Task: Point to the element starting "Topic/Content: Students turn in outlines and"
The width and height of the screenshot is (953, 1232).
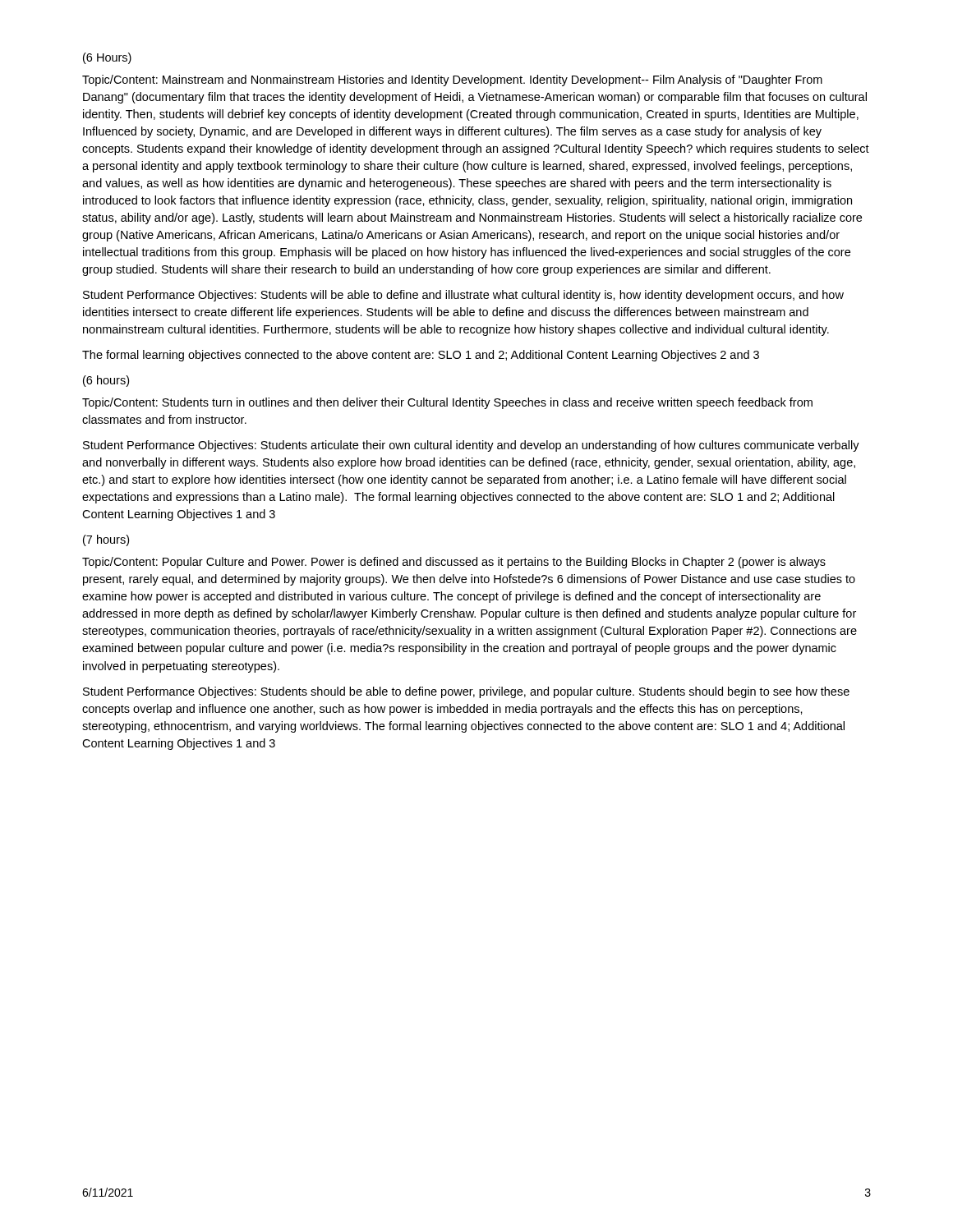Action: pyautogui.click(x=448, y=411)
